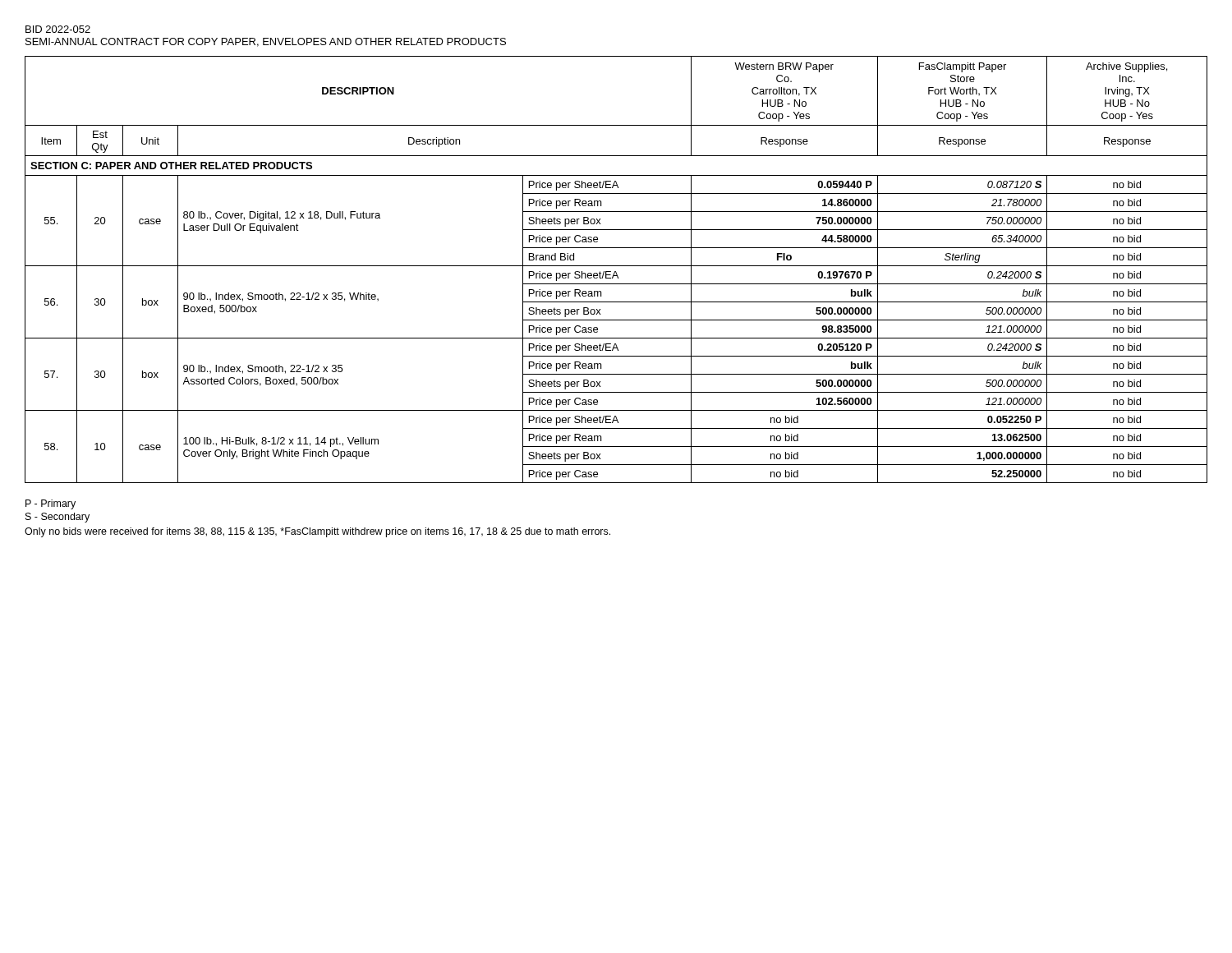The width and height of the screenshot is (1232, 953).
Task: Find the list item that says "P - Primary"
Action: 50,504
